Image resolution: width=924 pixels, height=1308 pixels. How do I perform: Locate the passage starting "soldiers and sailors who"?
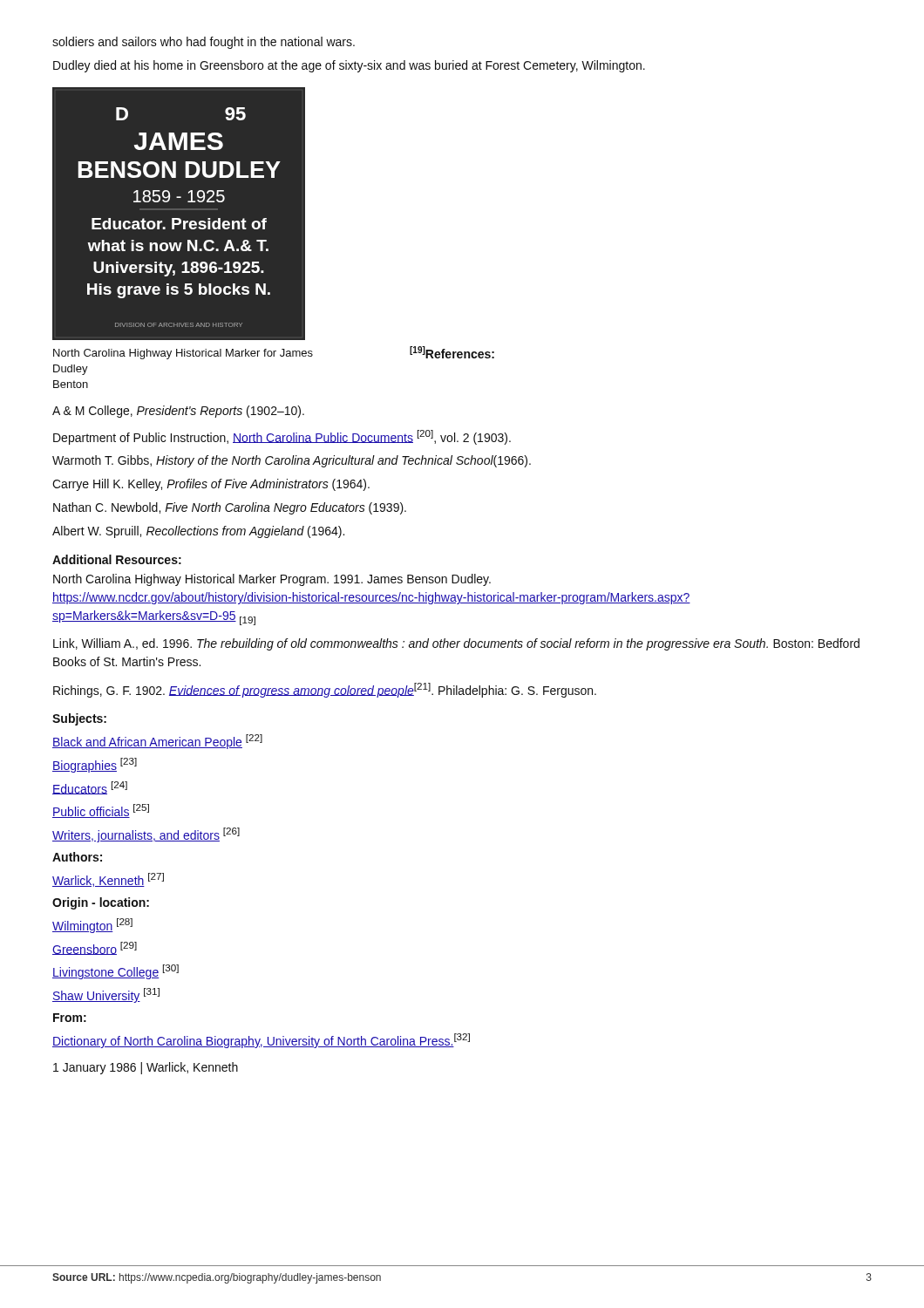[x=204, y=42]
